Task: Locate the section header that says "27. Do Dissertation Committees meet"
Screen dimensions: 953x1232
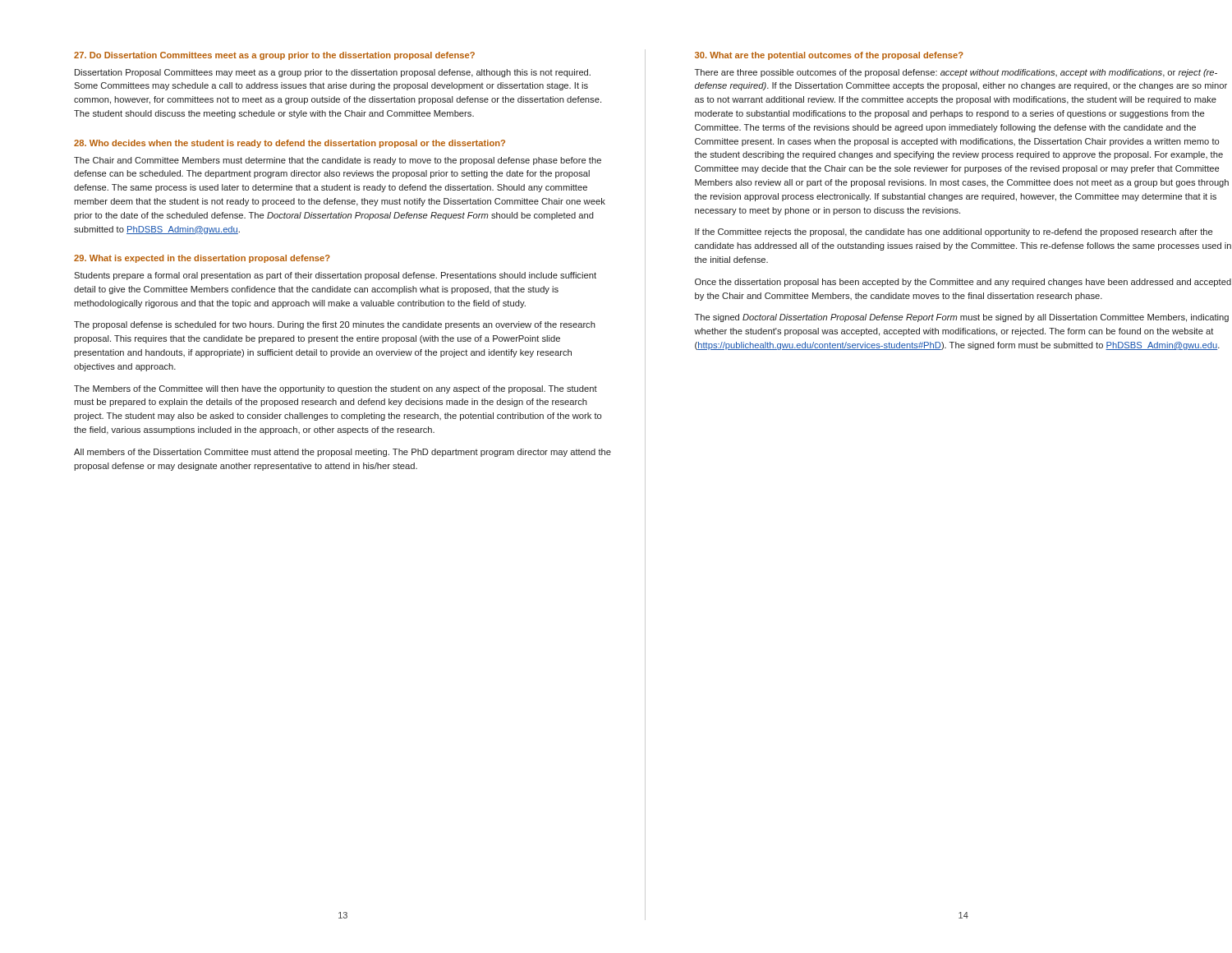Action: (x=275, y=55)
